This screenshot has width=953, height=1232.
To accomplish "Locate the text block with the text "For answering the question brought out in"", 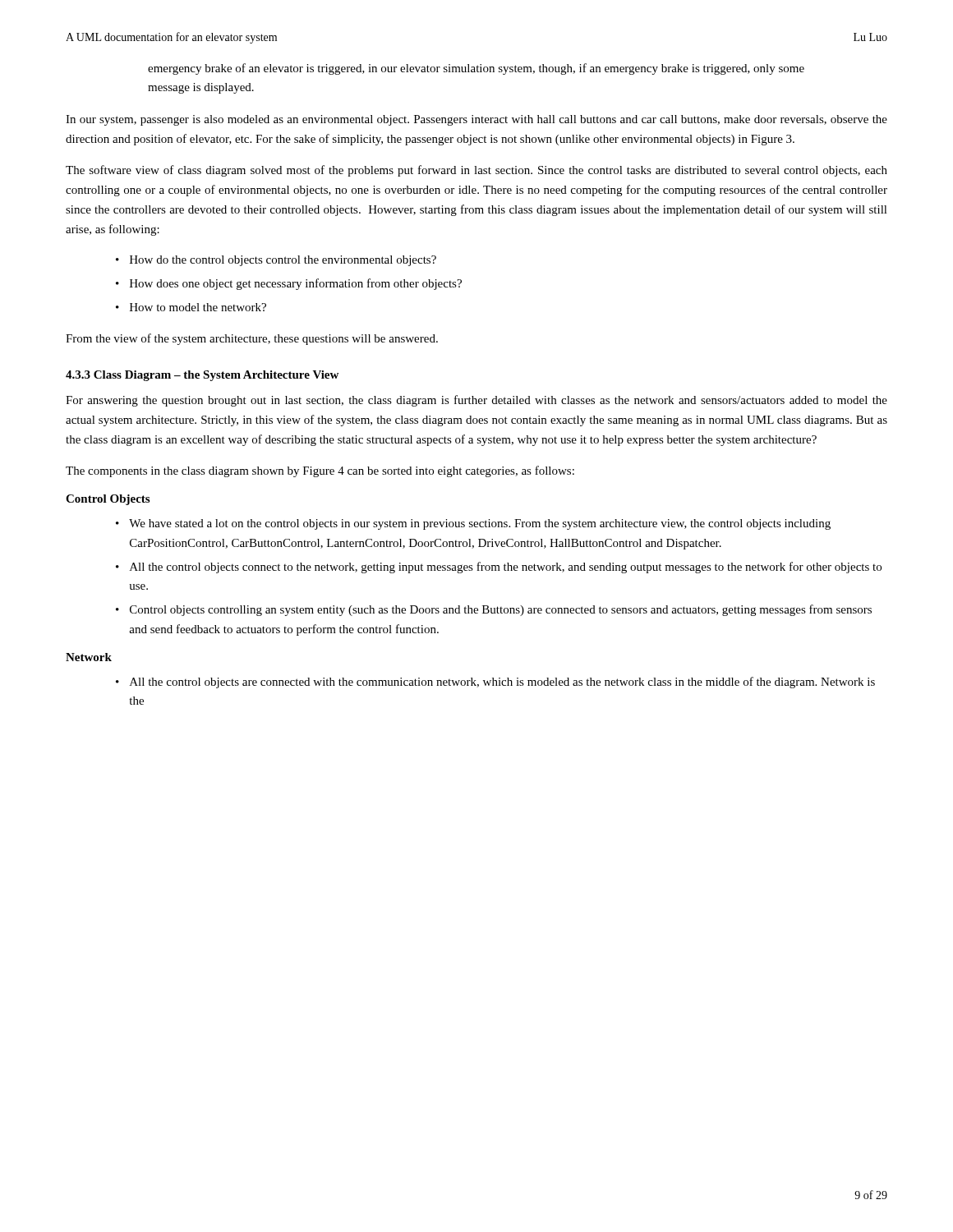I will (476, 420).
